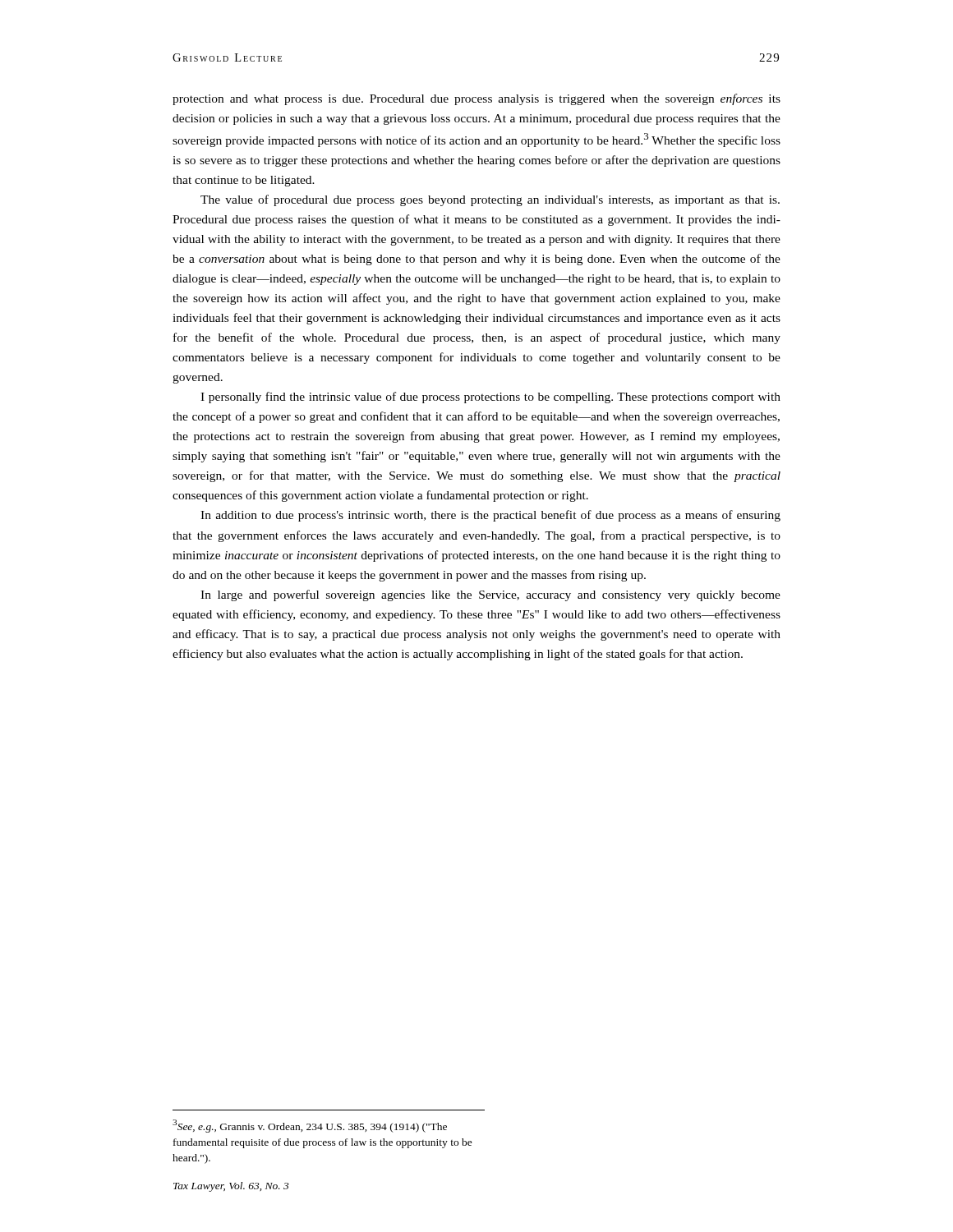The image size is (953, 1232).
Task: Navigate to the block starting "In addition to due process's intrinsic worth,"
Action: point(476,545)
